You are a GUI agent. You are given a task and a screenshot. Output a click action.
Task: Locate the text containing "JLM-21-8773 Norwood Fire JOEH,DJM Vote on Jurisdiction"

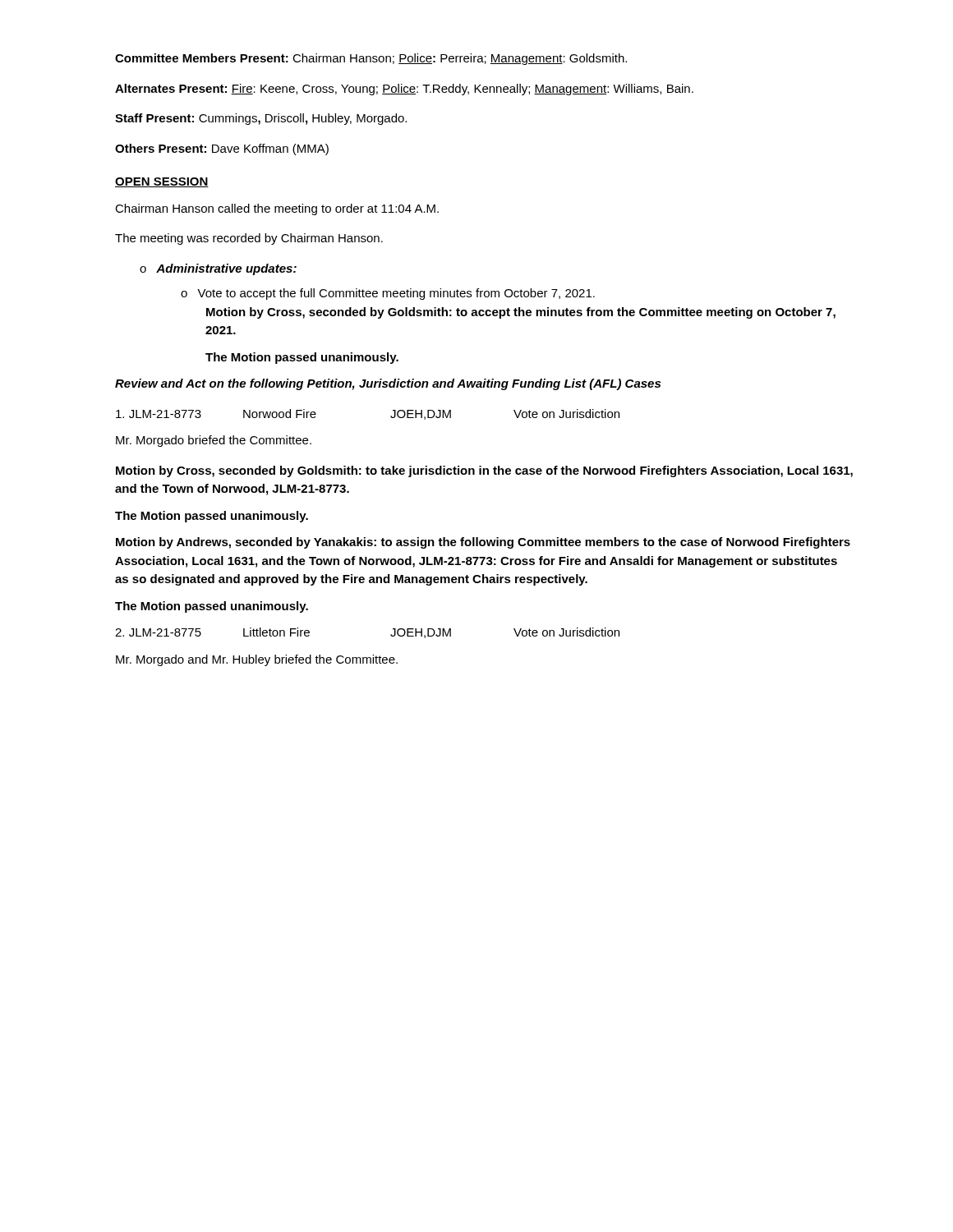(158, 415)
